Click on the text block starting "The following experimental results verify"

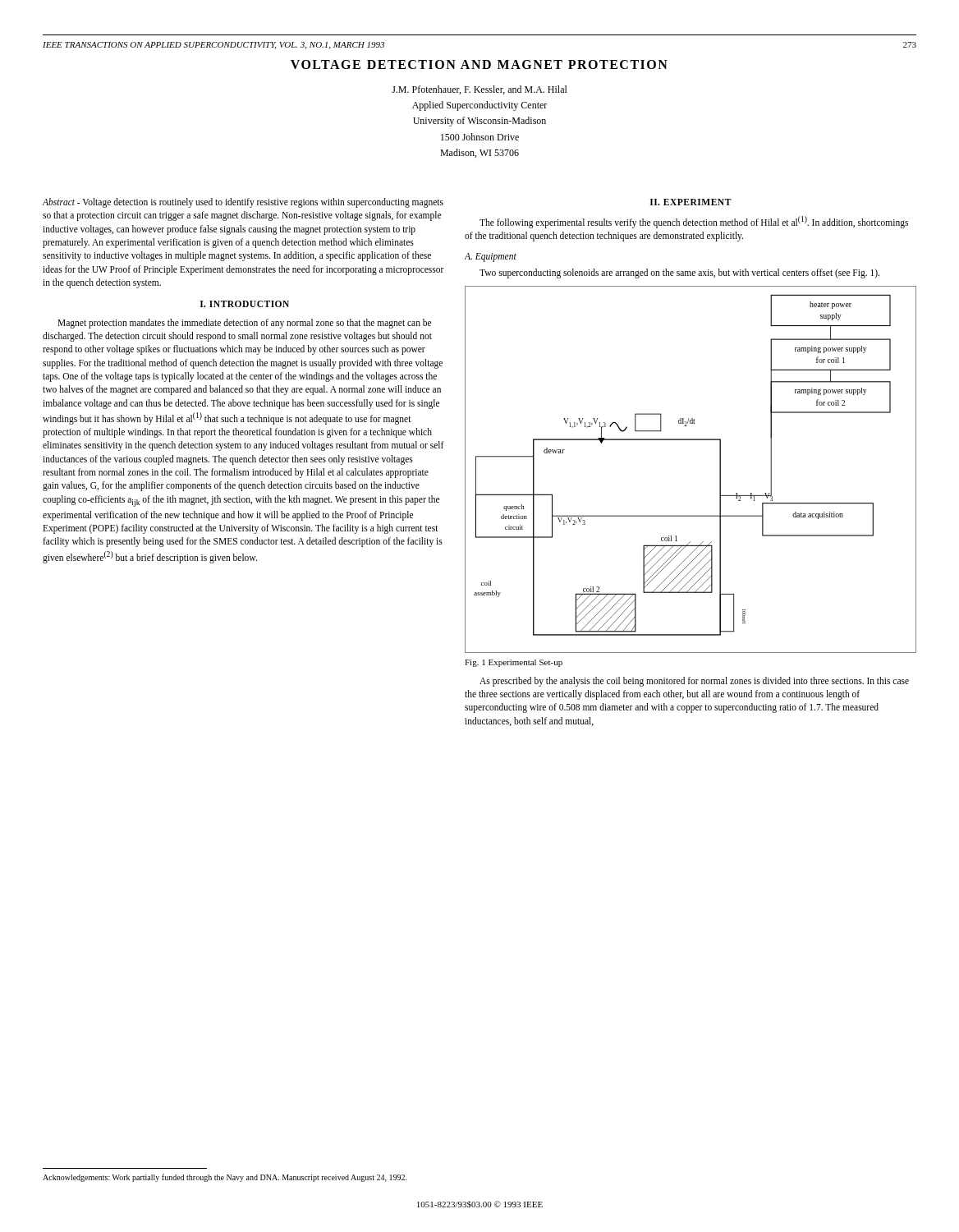click(687, 228)
